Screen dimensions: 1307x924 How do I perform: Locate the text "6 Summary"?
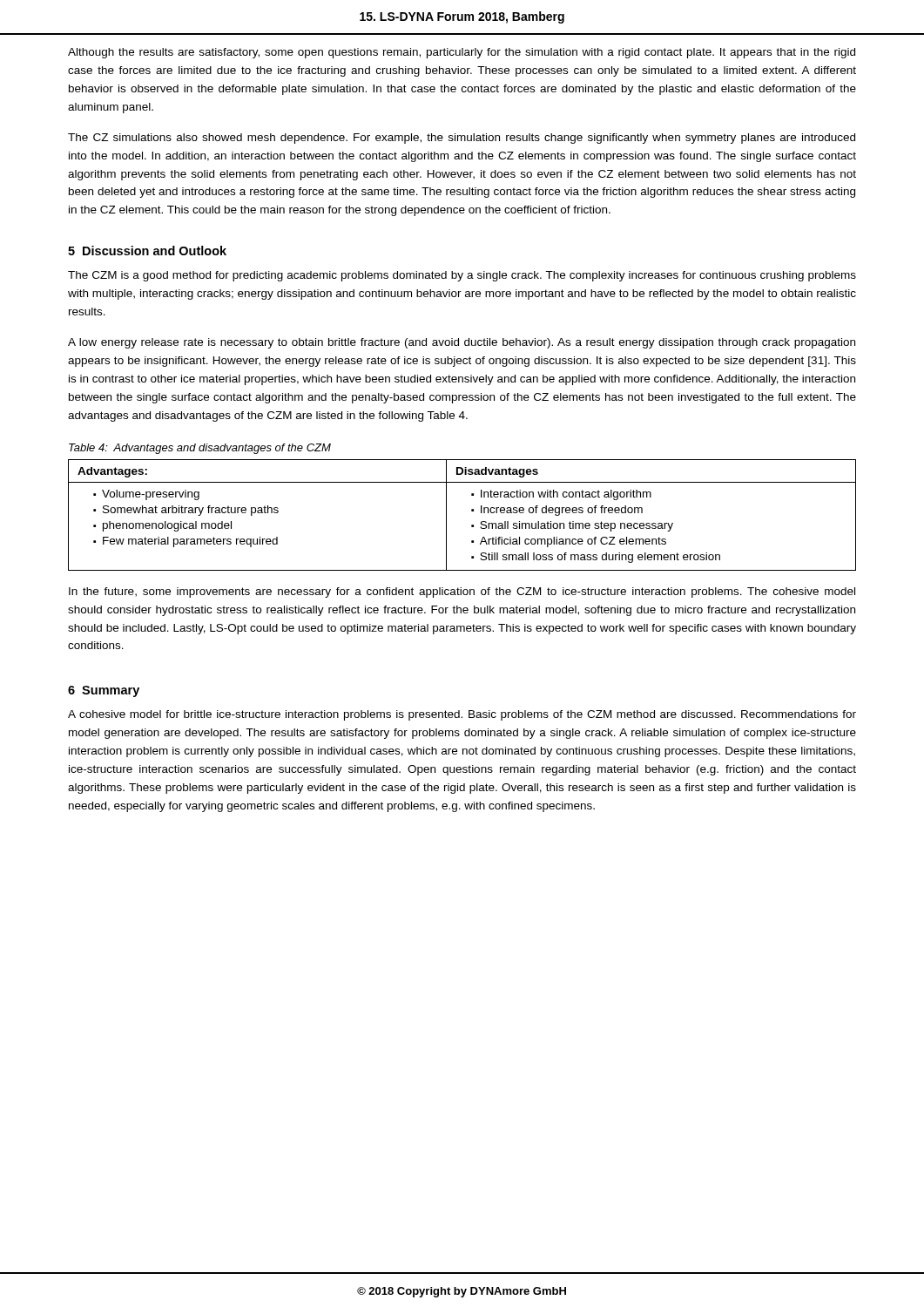point(104,690)
